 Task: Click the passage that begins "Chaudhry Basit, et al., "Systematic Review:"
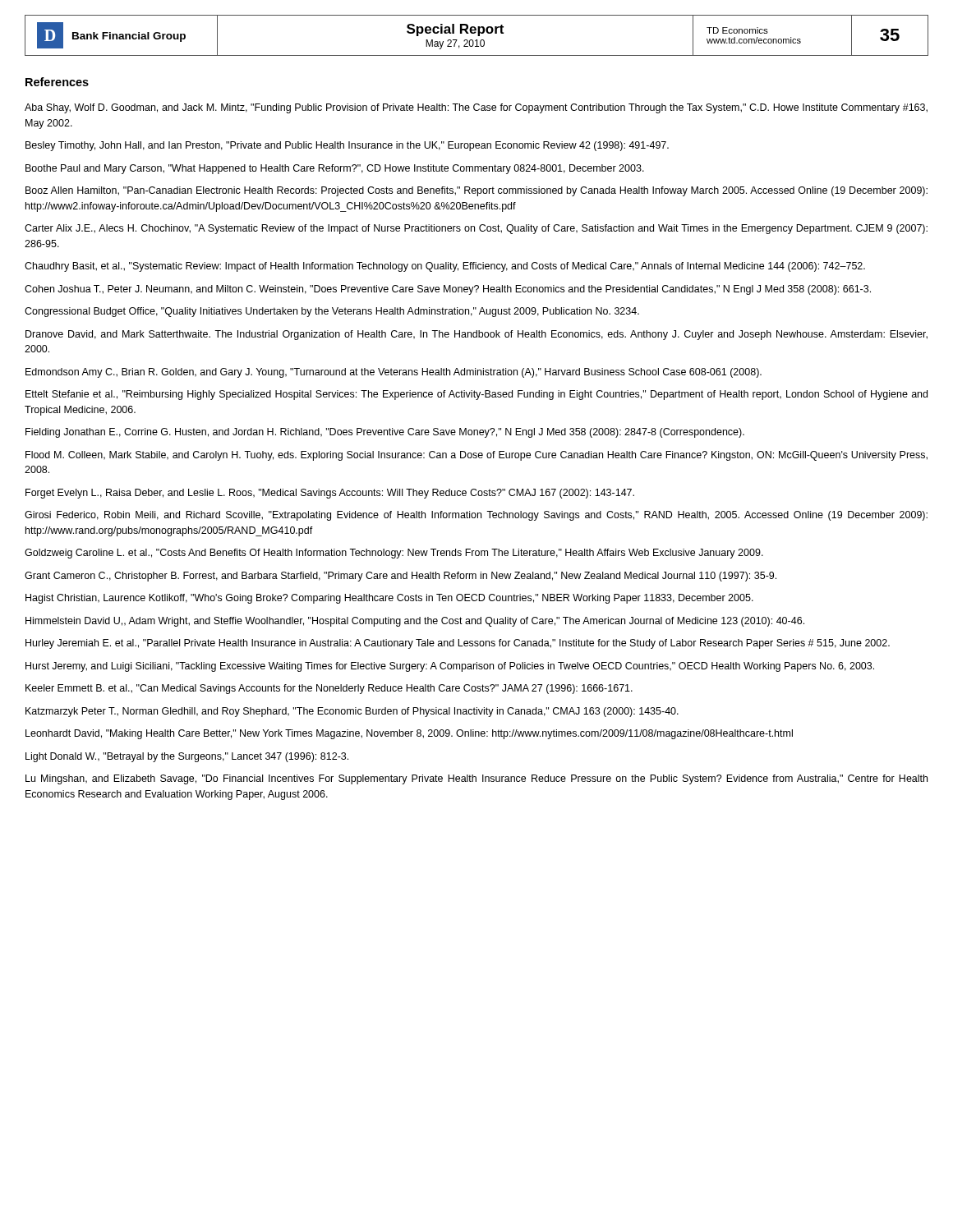(x=445, y=266)
